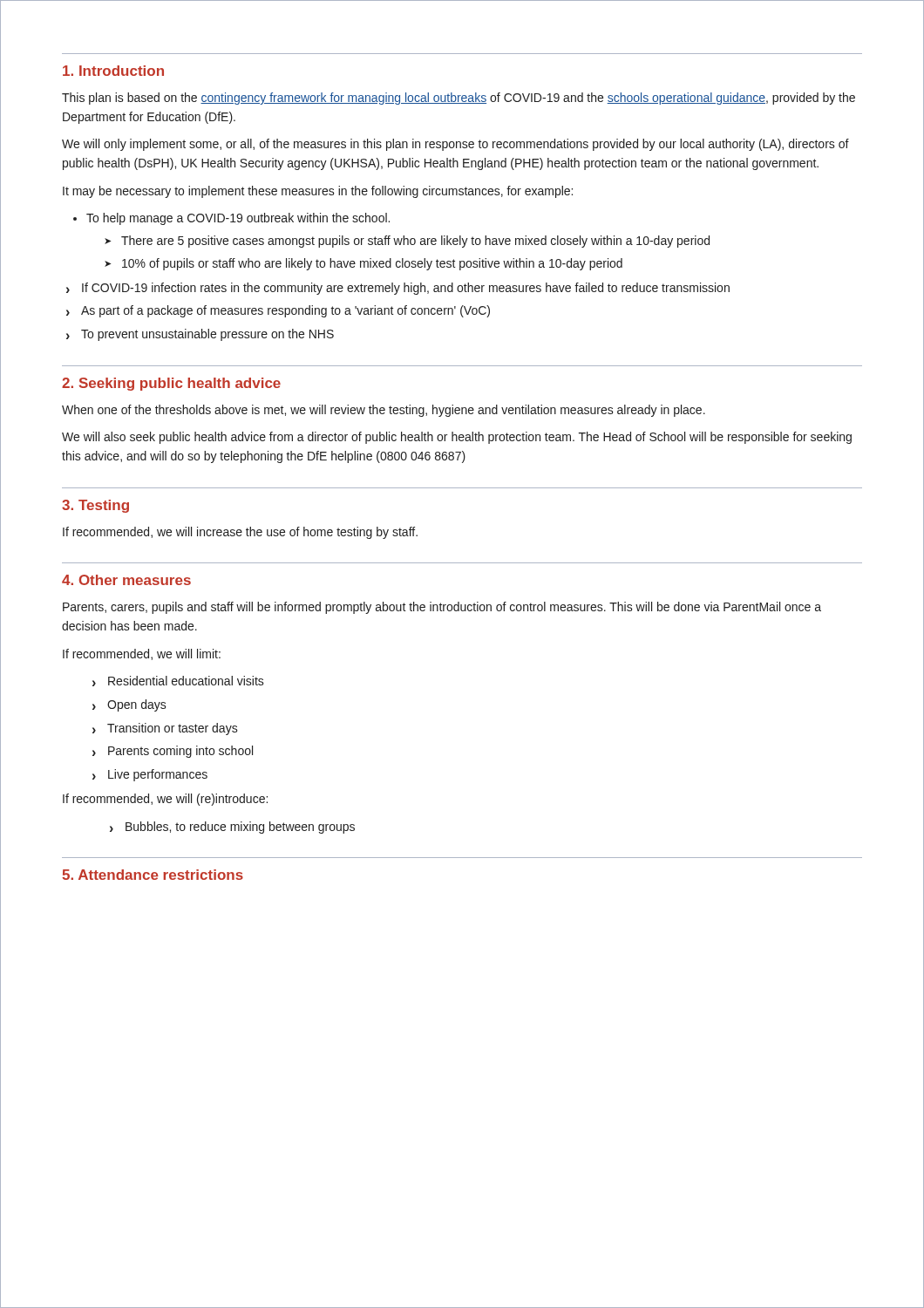The width and height of the screenshot is (924, 1308).
Task: Click on the block starting "If recommended, we will limit:"
Action: point(142,654)
